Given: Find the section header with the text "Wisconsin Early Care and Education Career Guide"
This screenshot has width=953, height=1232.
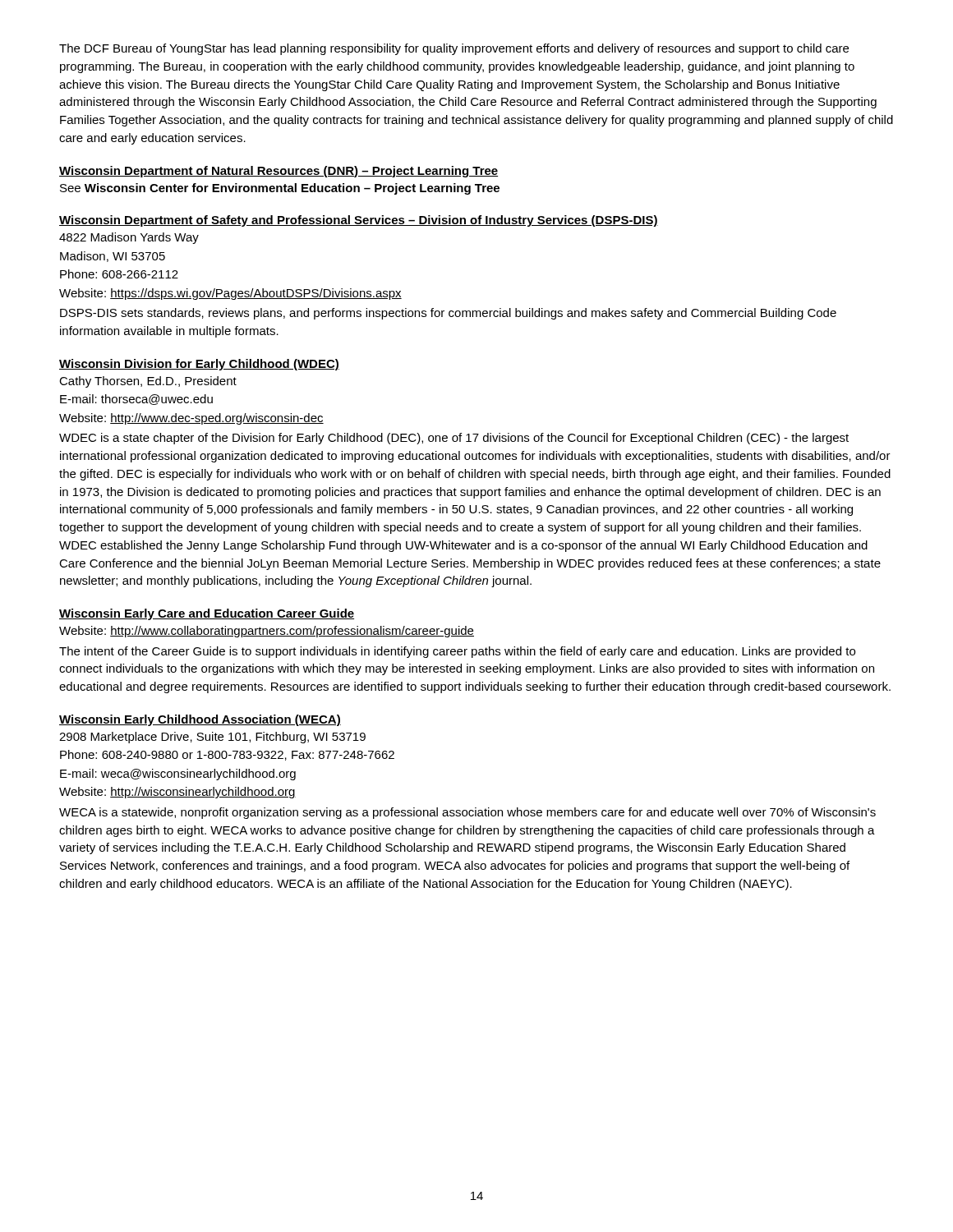Looking at the screenshot, I should tap(207, 614).
